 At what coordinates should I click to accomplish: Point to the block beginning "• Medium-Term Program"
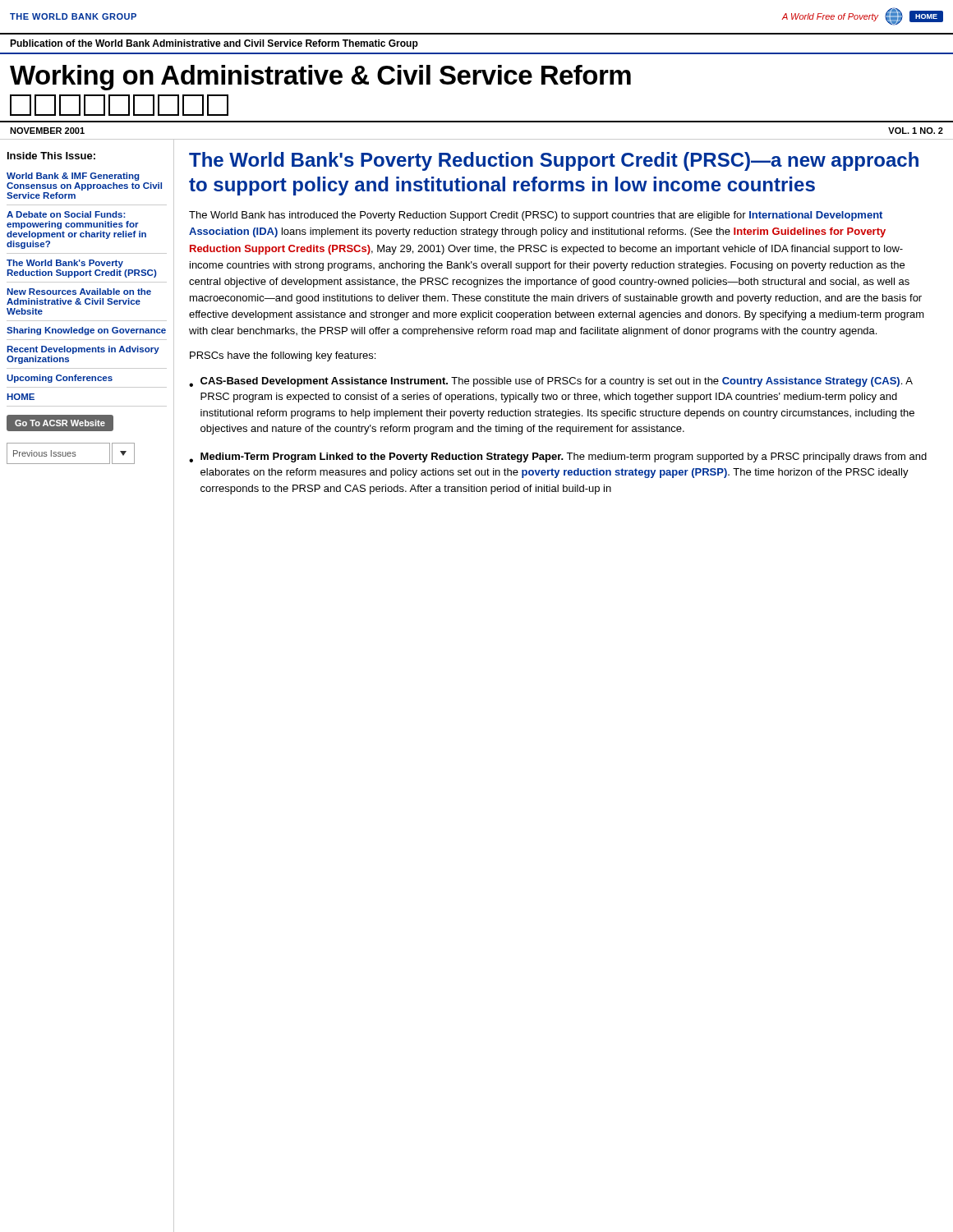click(563, 472)
